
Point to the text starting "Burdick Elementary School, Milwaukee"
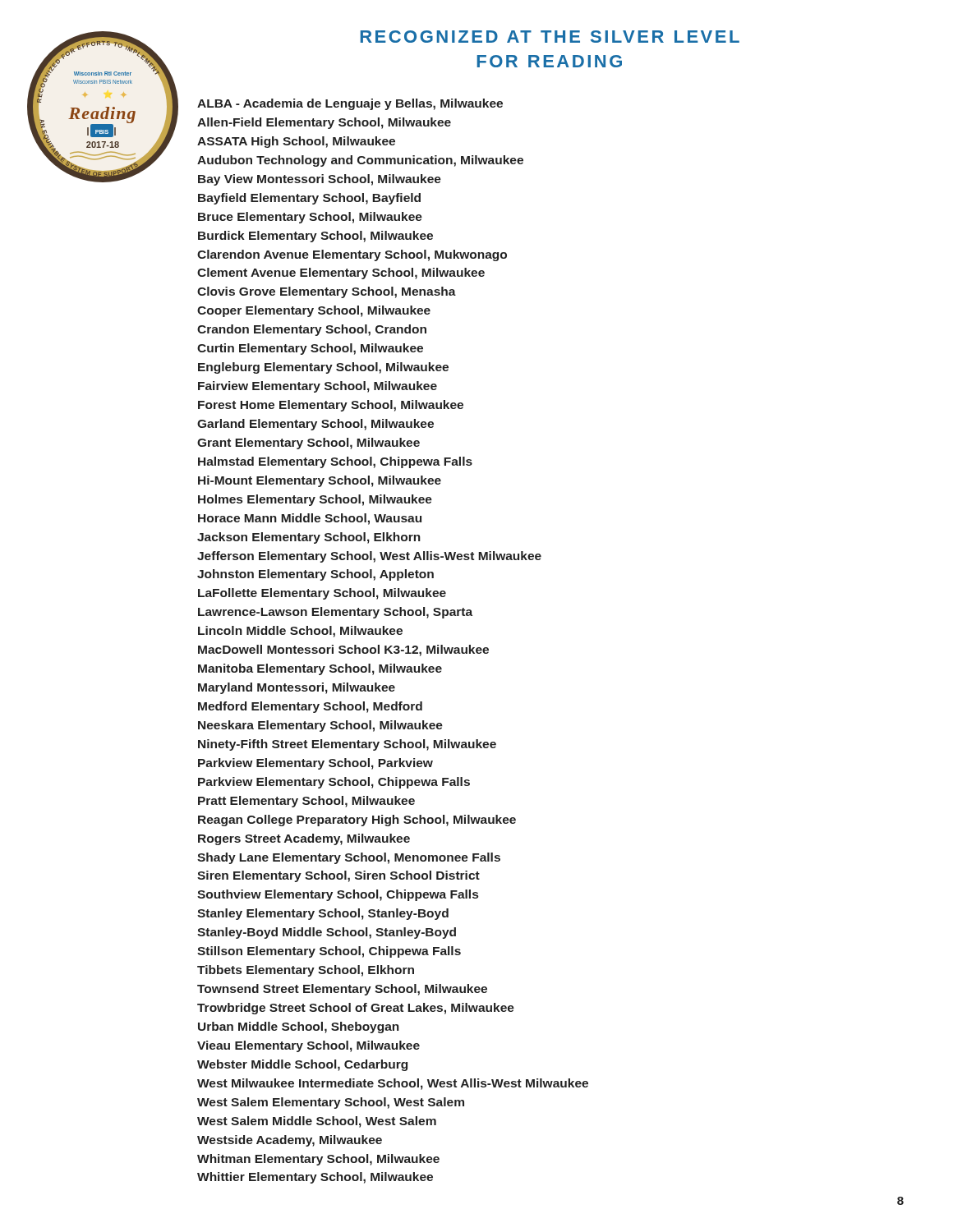coord(315,235)
